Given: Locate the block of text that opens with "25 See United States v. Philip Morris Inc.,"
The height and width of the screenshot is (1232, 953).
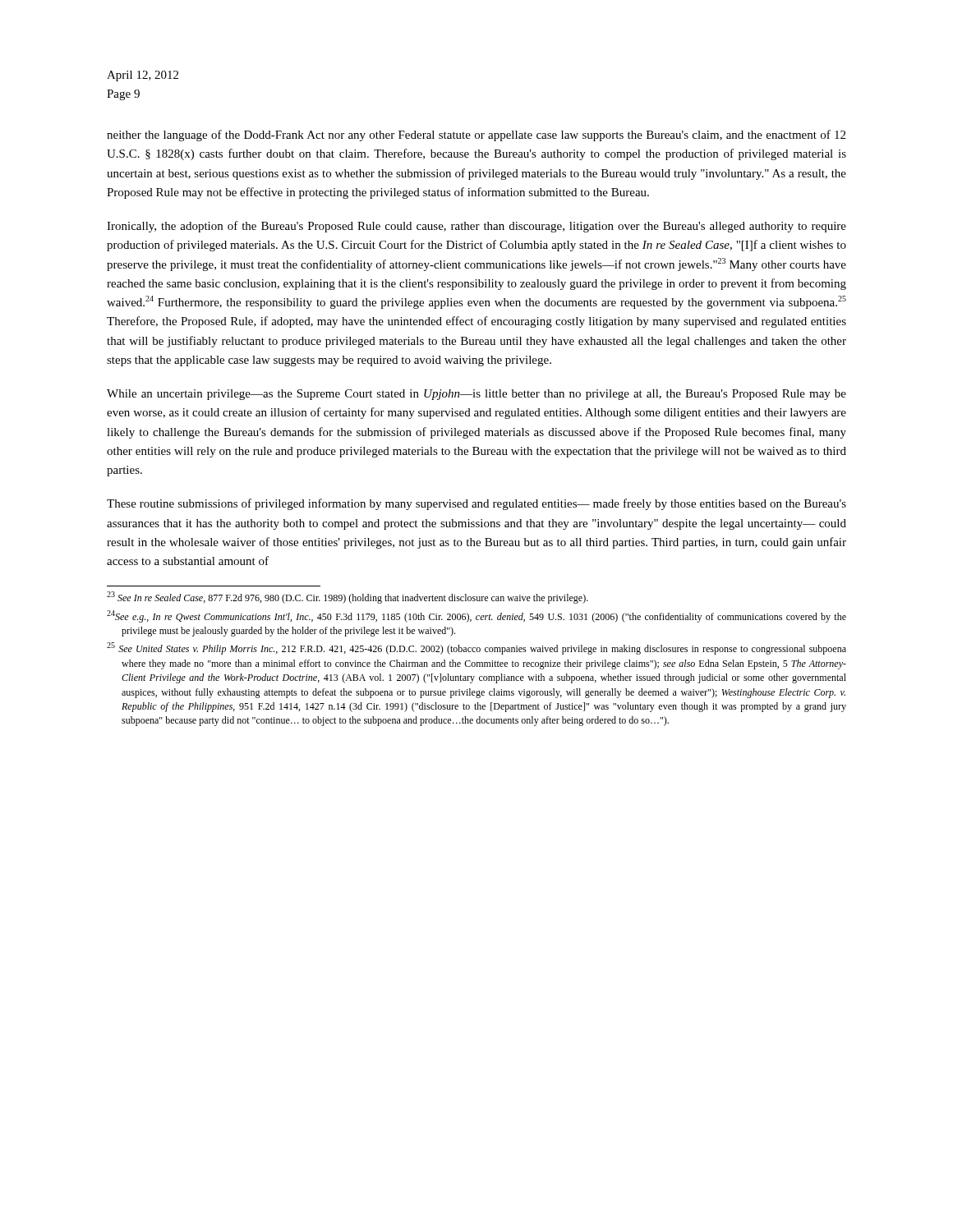Looking at the screenshot, I should 476,685.
